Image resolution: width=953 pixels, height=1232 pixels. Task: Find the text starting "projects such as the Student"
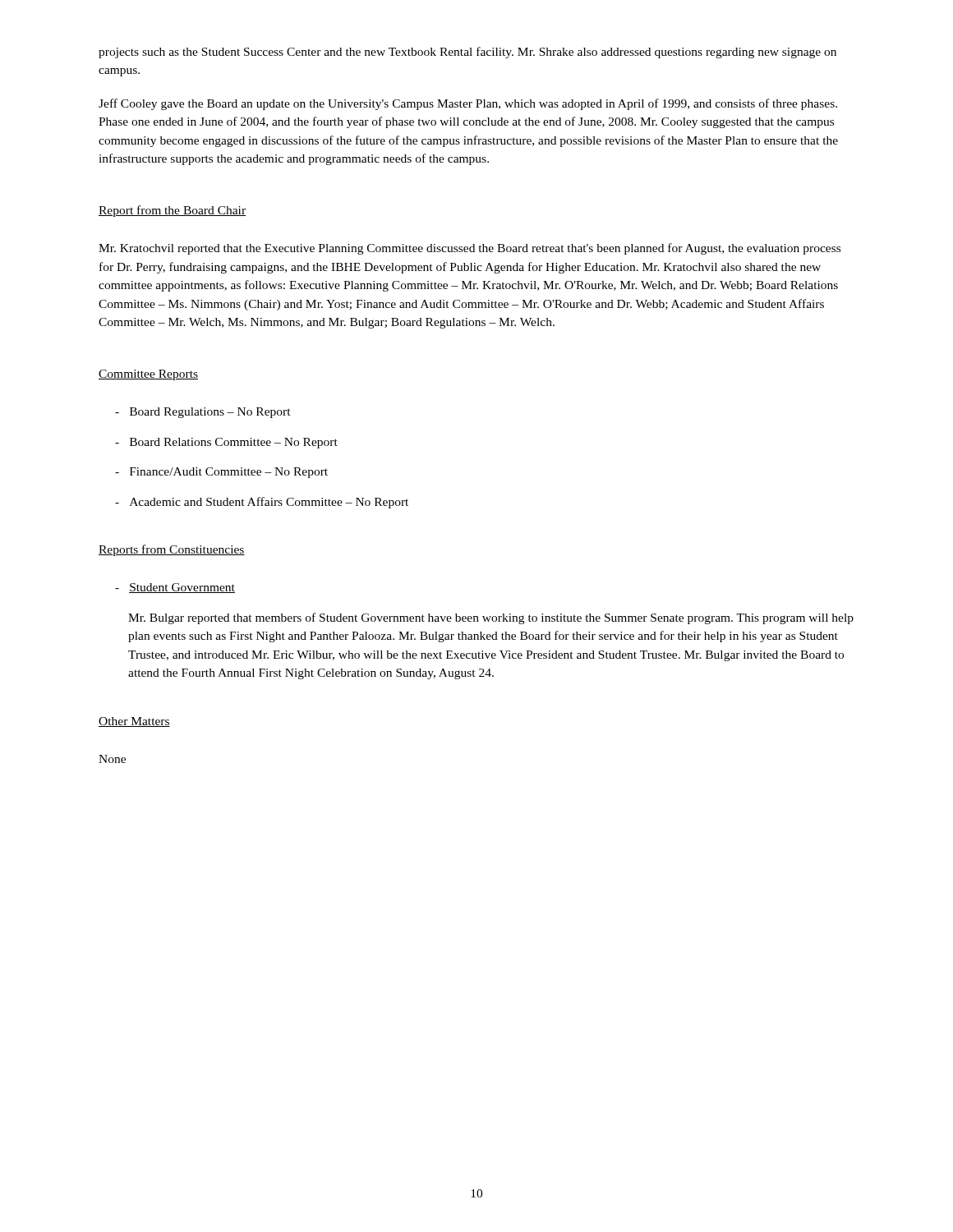(x=468, y=61)
